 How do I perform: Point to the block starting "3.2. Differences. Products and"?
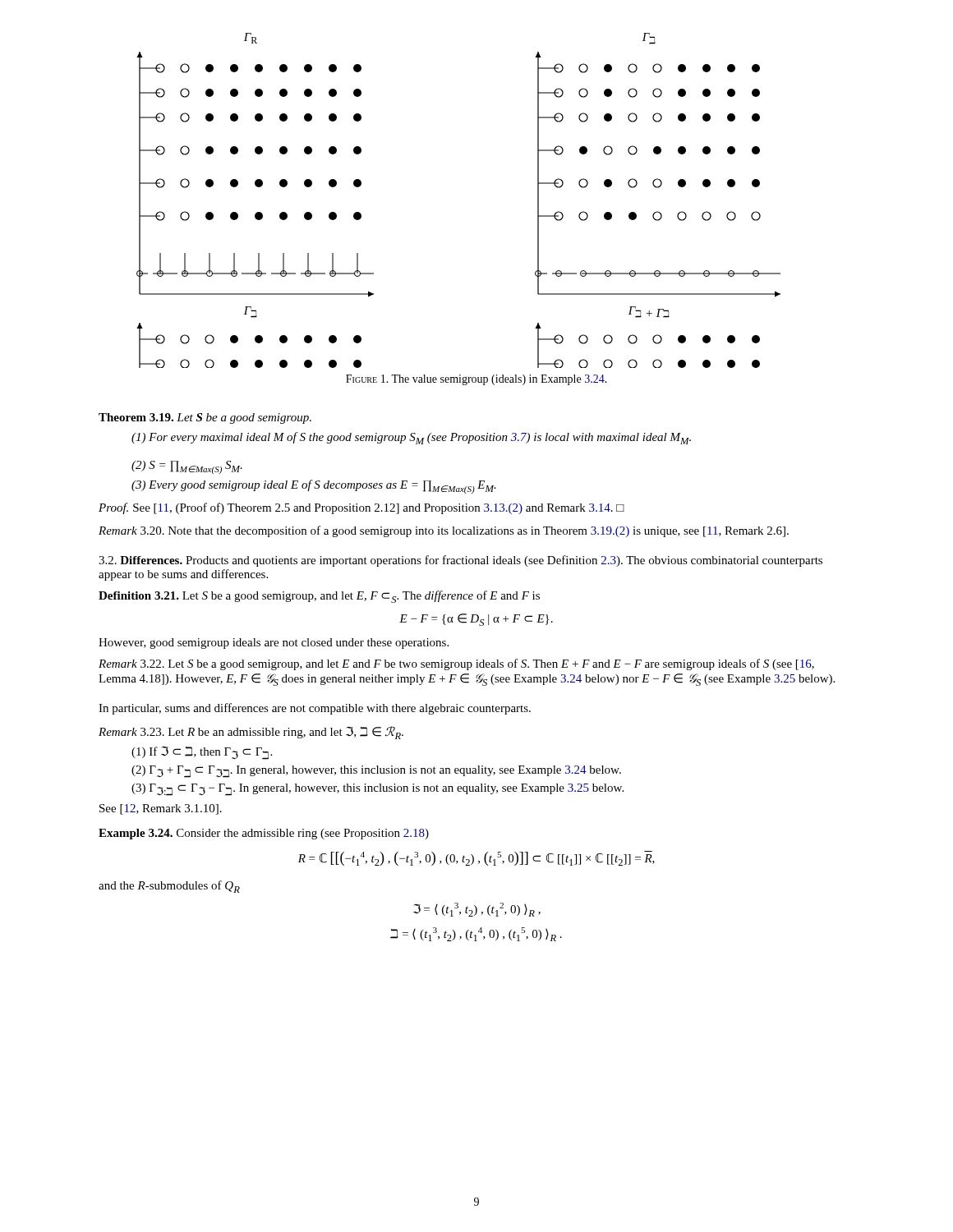[x=461, y=567]
